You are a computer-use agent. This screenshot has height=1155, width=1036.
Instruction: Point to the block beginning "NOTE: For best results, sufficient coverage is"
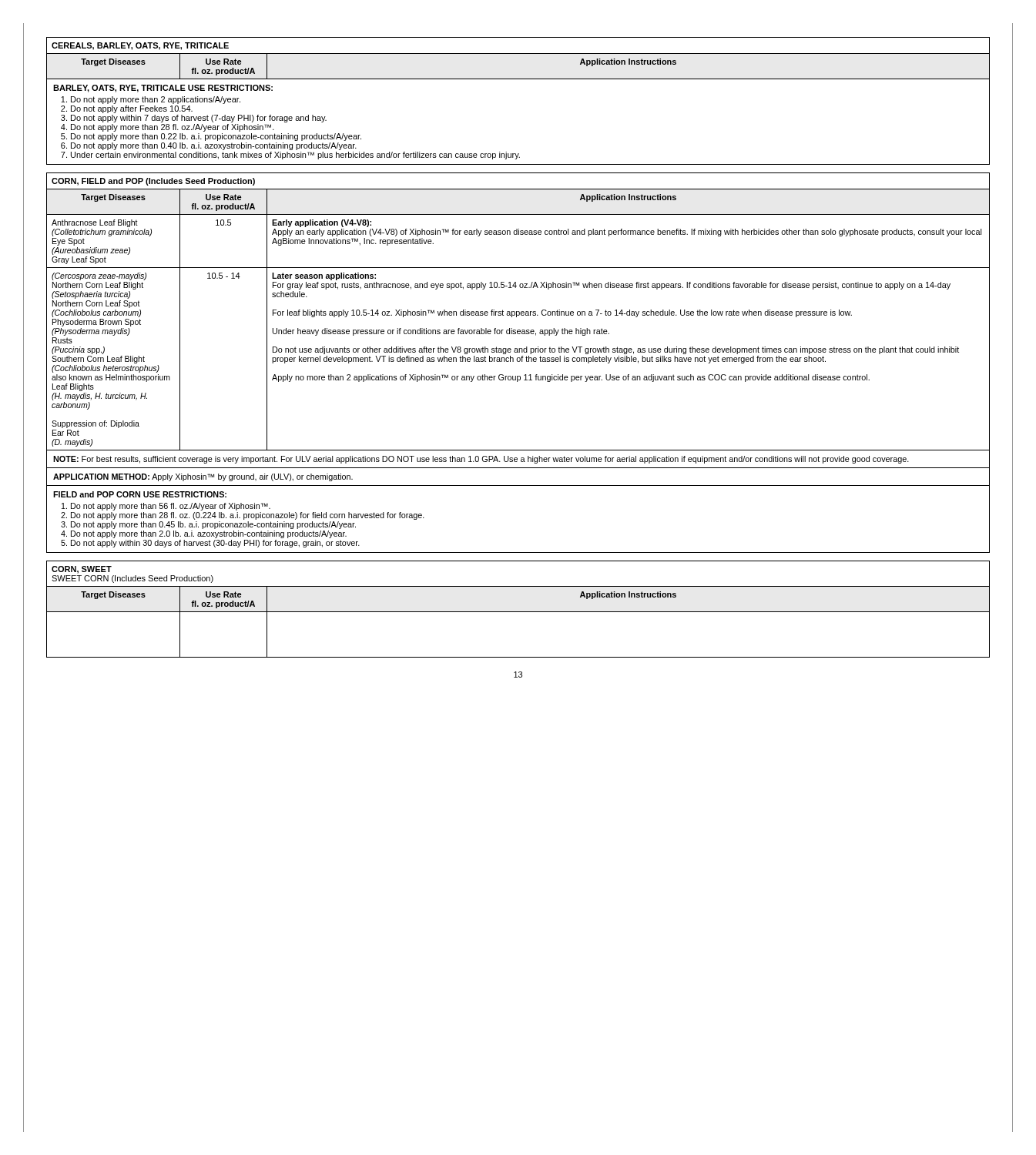[481, 459]
